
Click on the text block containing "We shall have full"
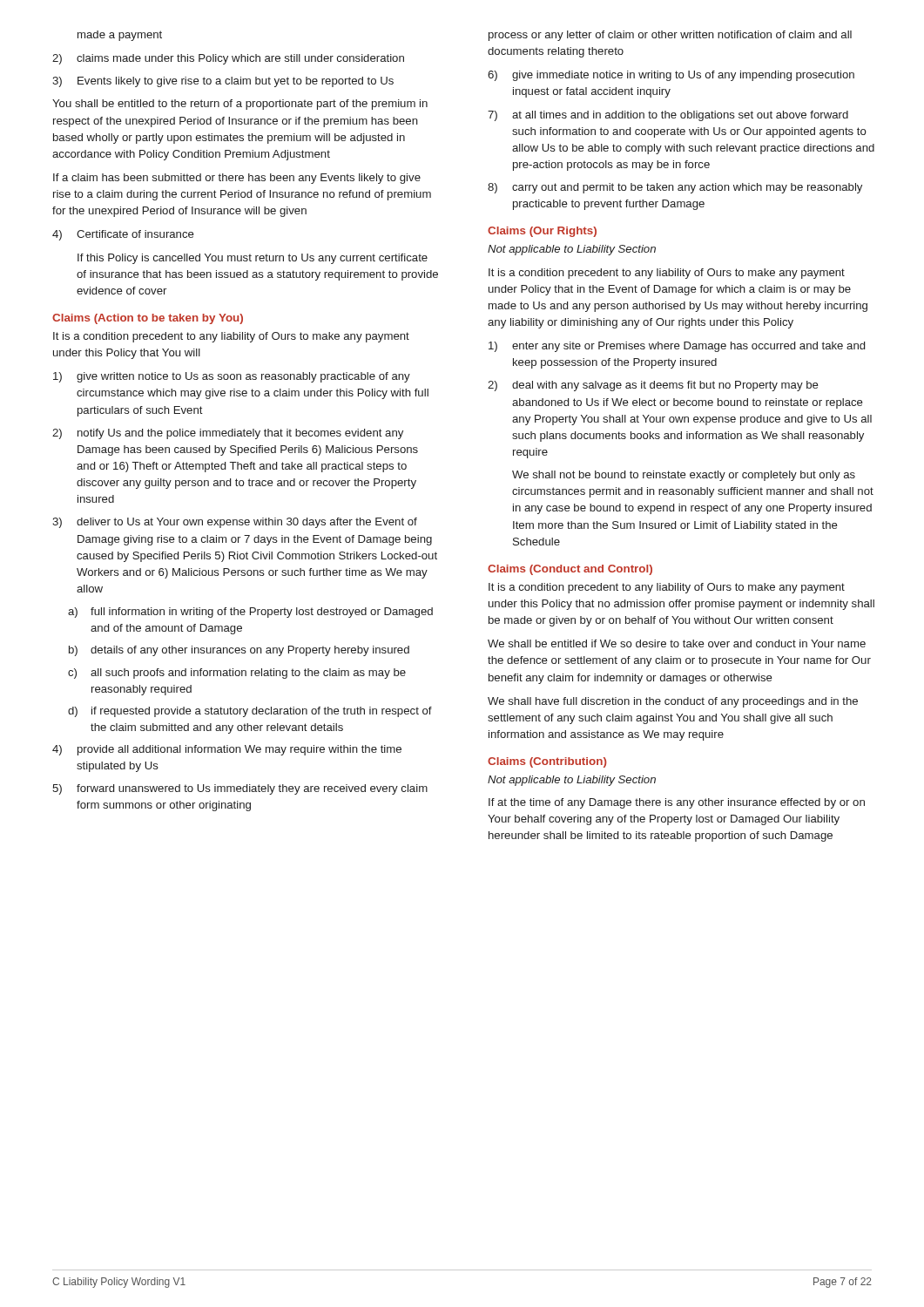point(673,717)
